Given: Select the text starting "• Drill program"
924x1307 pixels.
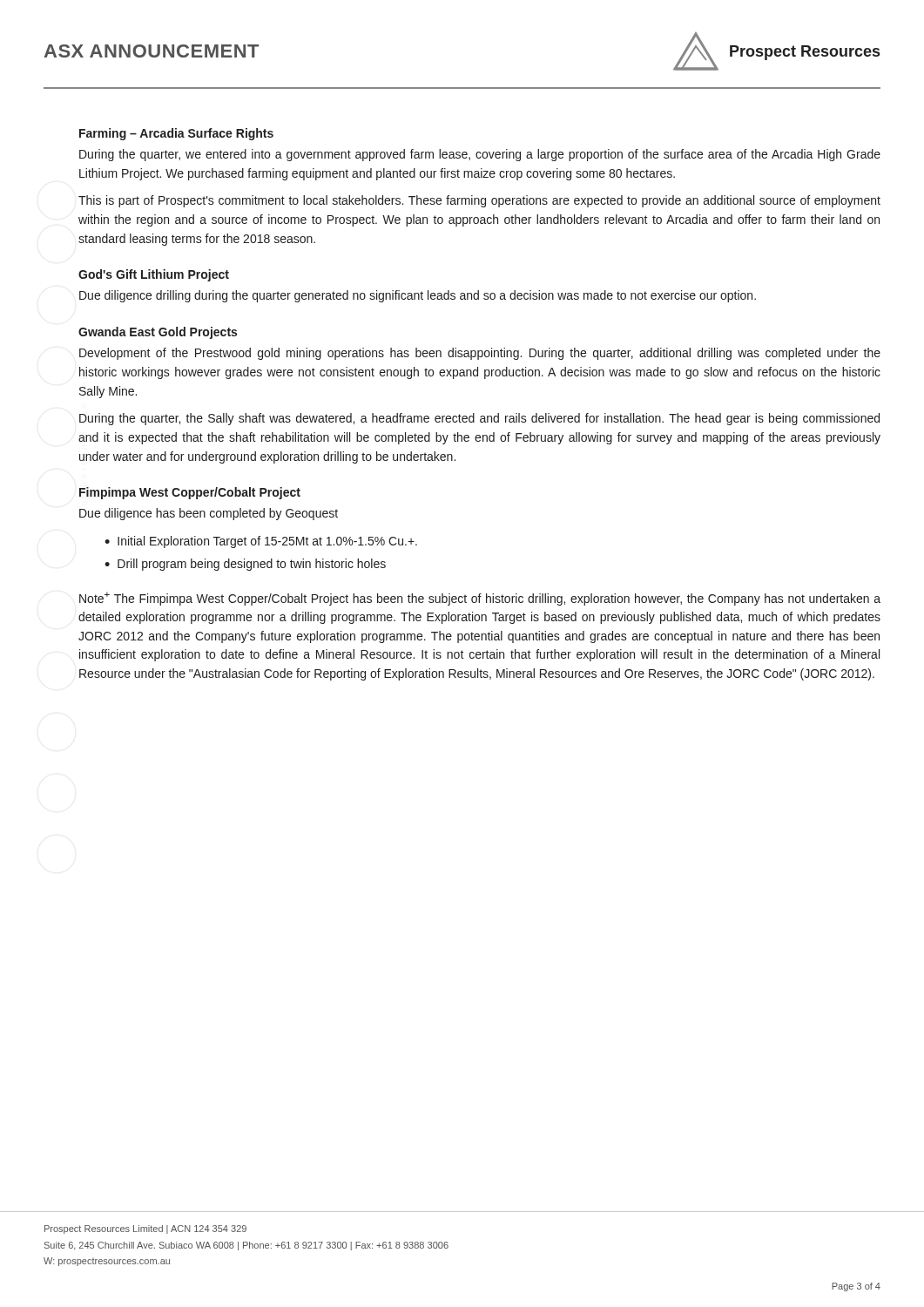Looking at the screenshot, I should pyautogui.click(x=245, y=566).
